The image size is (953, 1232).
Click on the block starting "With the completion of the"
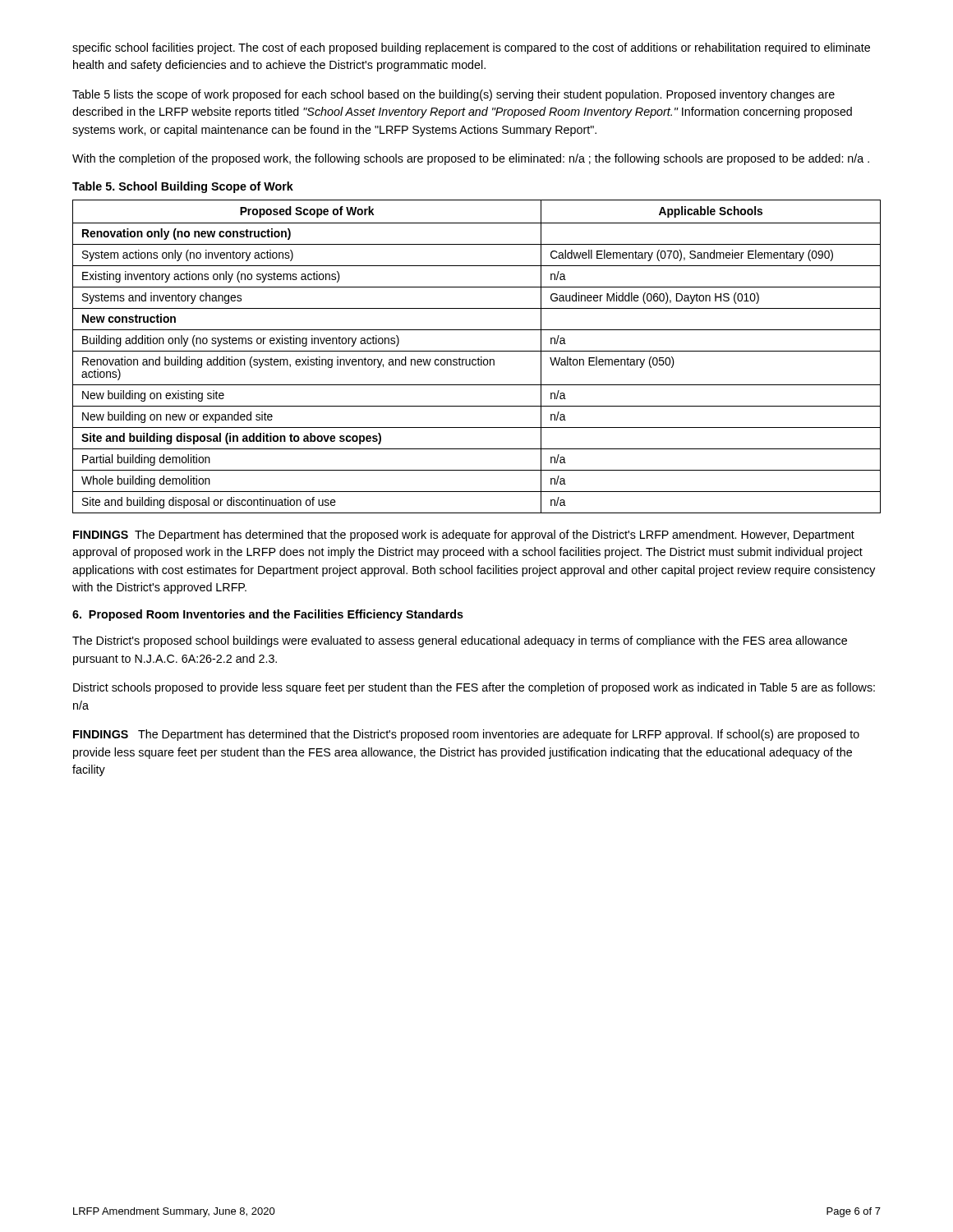(471, 159)
